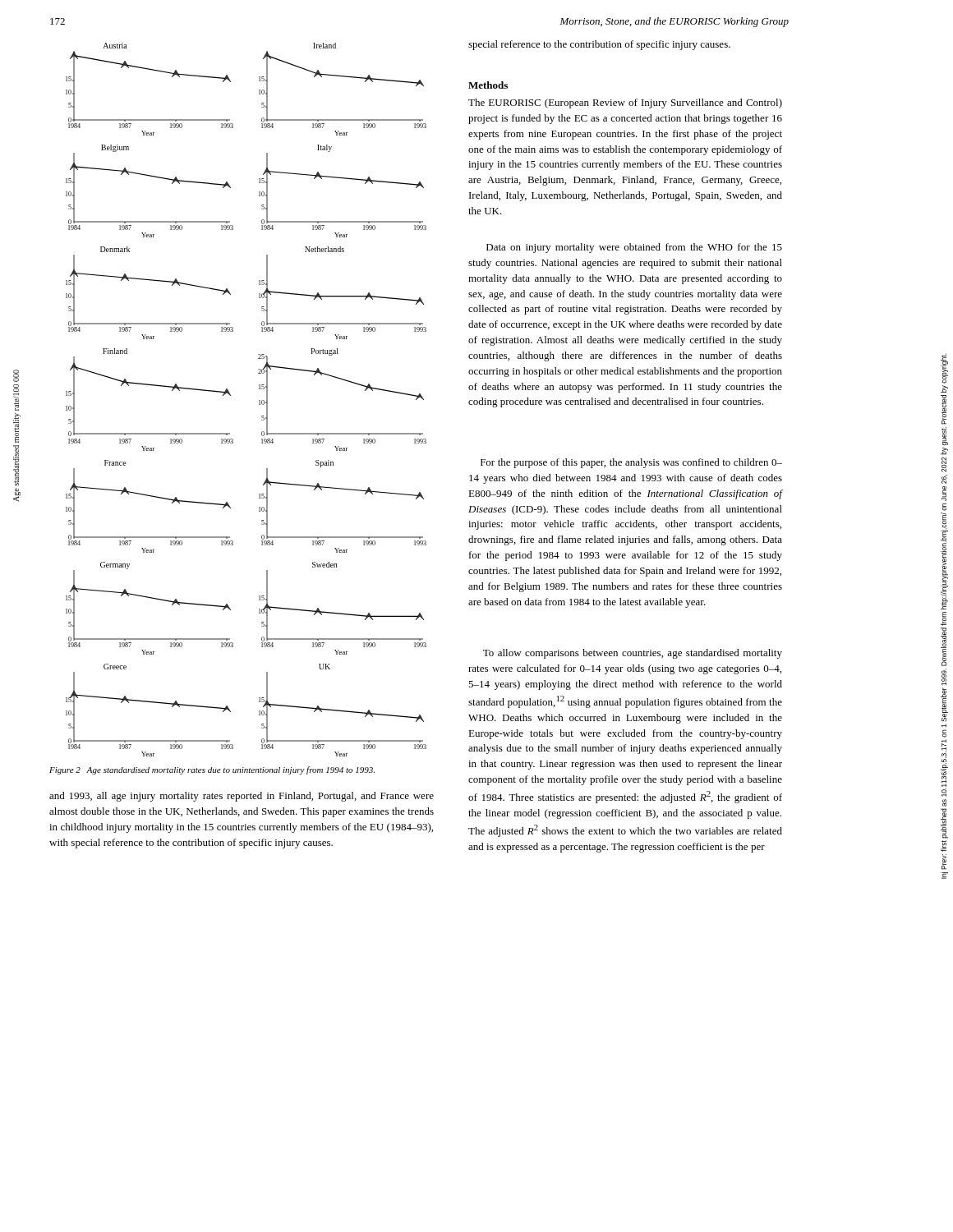Image resolution: width=953 pixels, height=1232 pixels.
Task: Click on the text block containing "Data on injury mortality"
Action: 625,324
